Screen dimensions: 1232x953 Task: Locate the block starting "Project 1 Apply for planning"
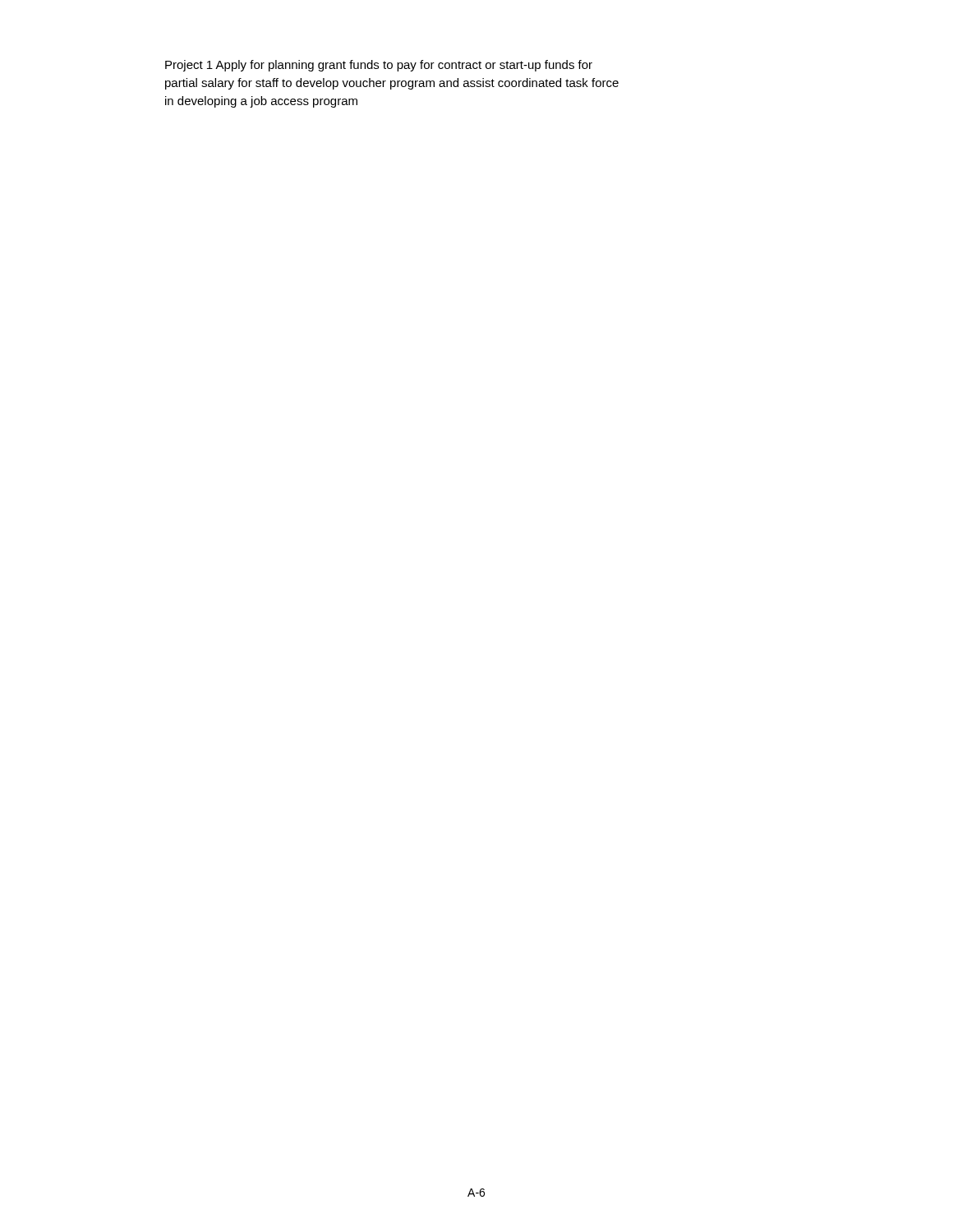pyautogui.click(x=392, y=82)
